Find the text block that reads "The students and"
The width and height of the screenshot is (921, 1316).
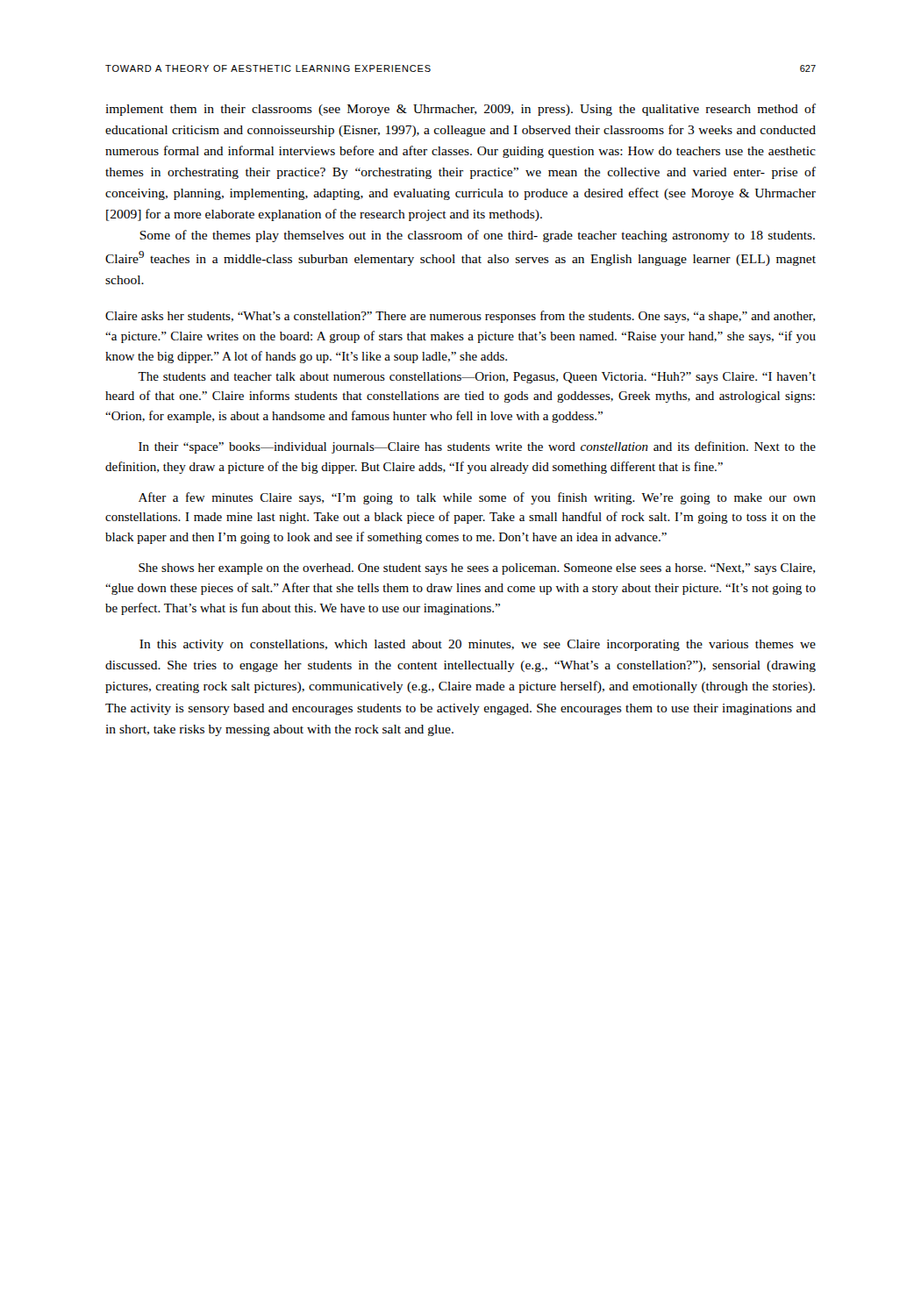pos(460,397)
